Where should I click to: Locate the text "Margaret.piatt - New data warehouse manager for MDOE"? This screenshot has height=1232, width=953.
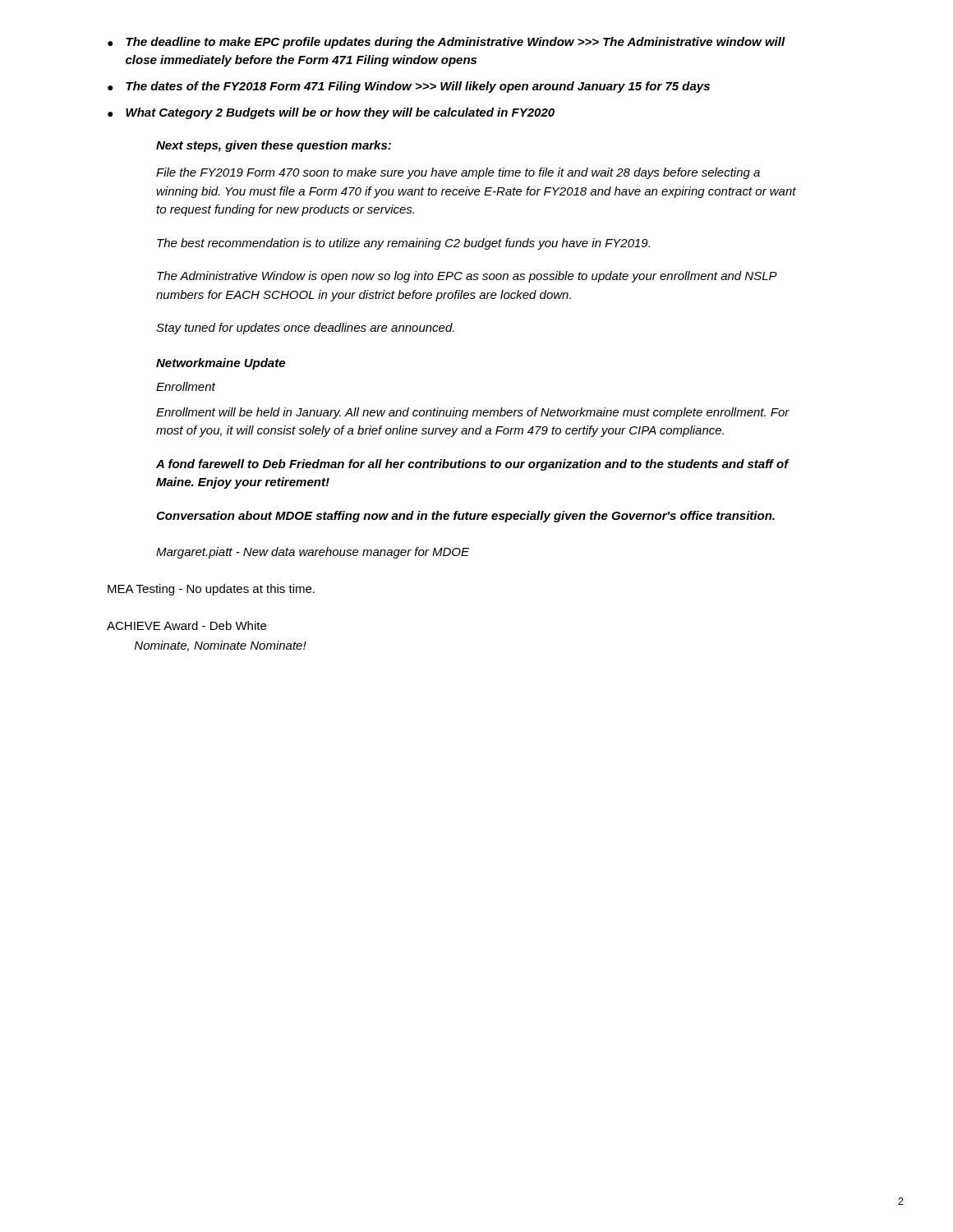(x=313, y=552)
